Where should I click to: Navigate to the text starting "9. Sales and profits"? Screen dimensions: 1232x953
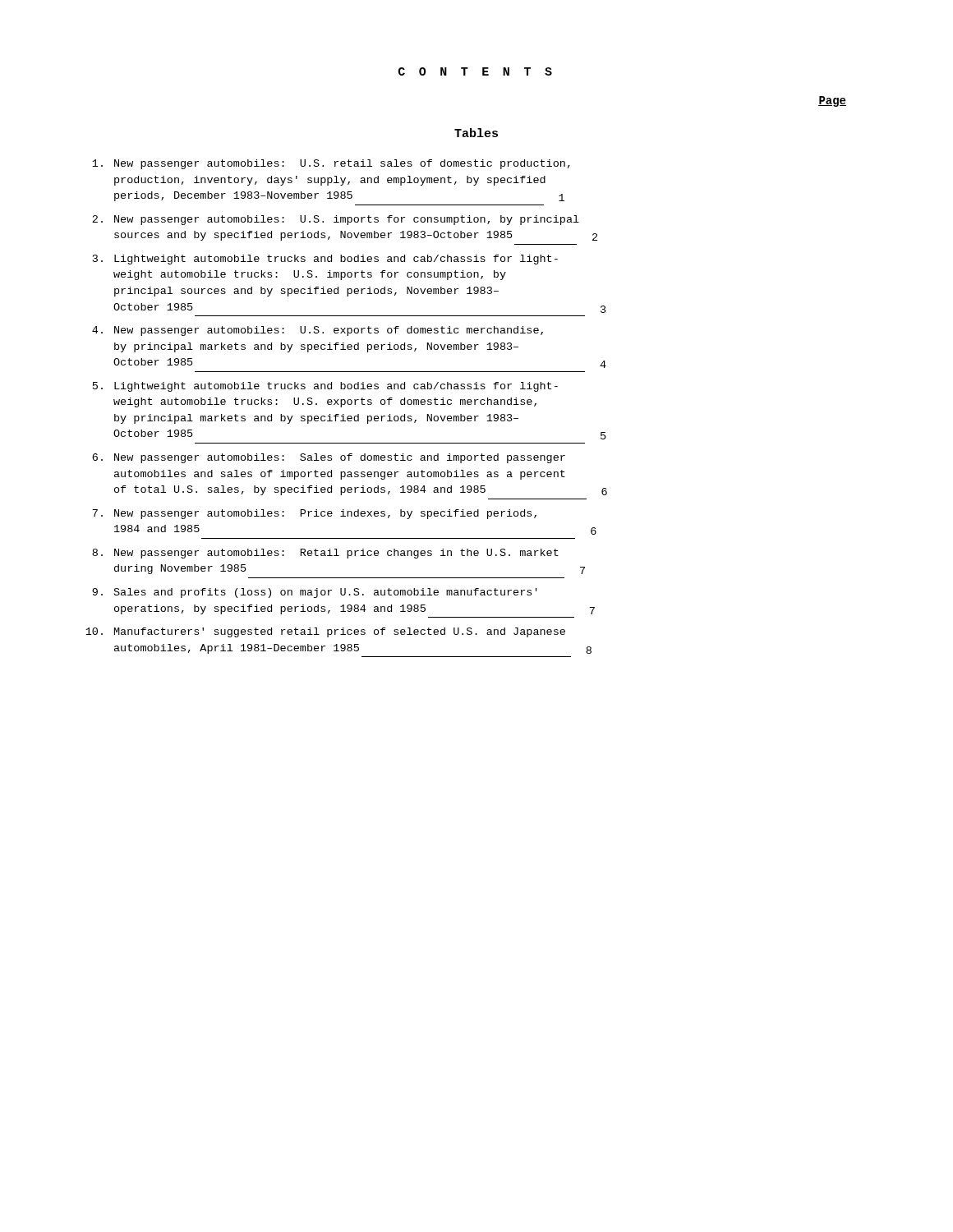tap(476, 602)
